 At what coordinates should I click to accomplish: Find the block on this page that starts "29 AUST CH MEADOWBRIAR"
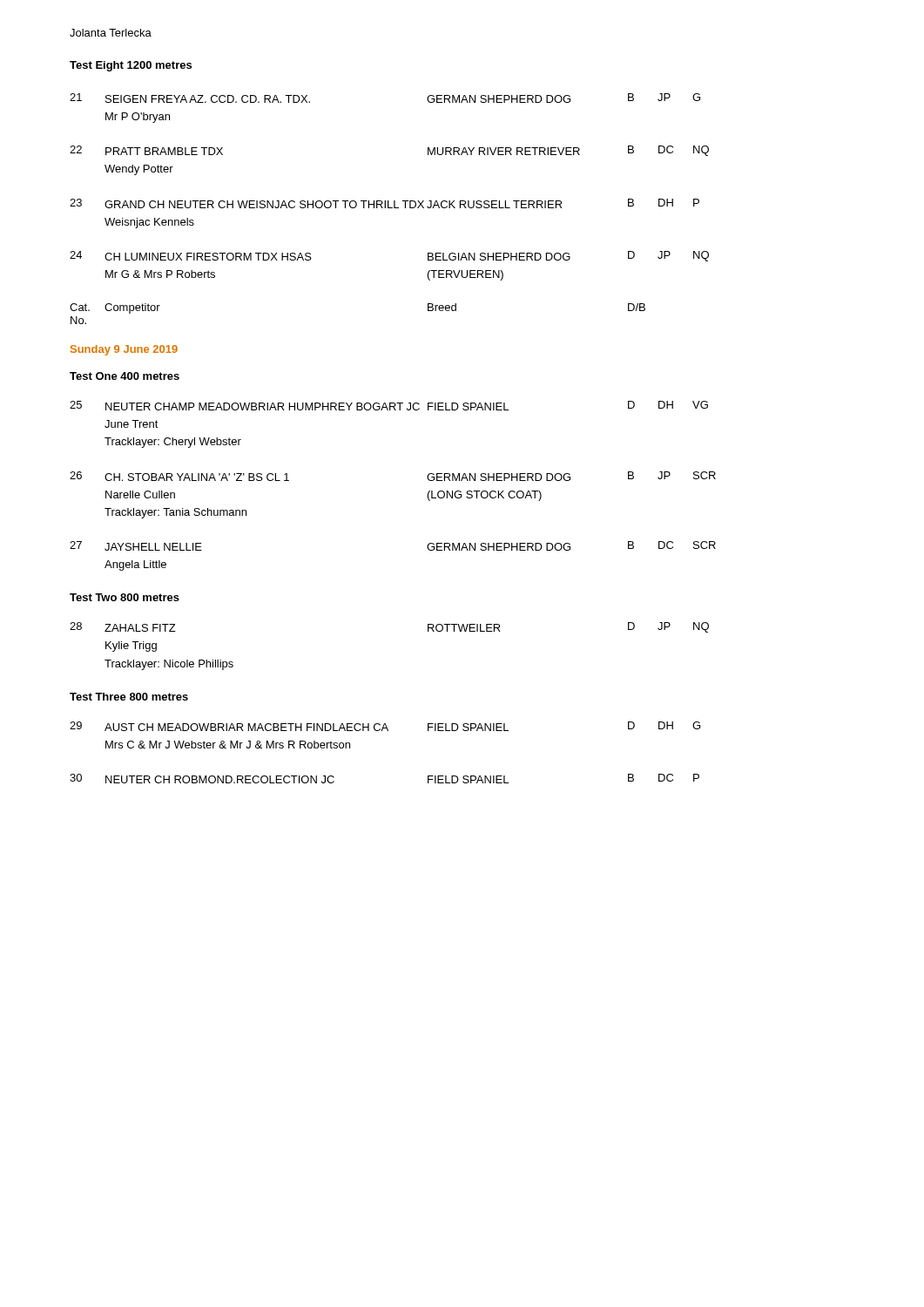(x=398, y=736)
